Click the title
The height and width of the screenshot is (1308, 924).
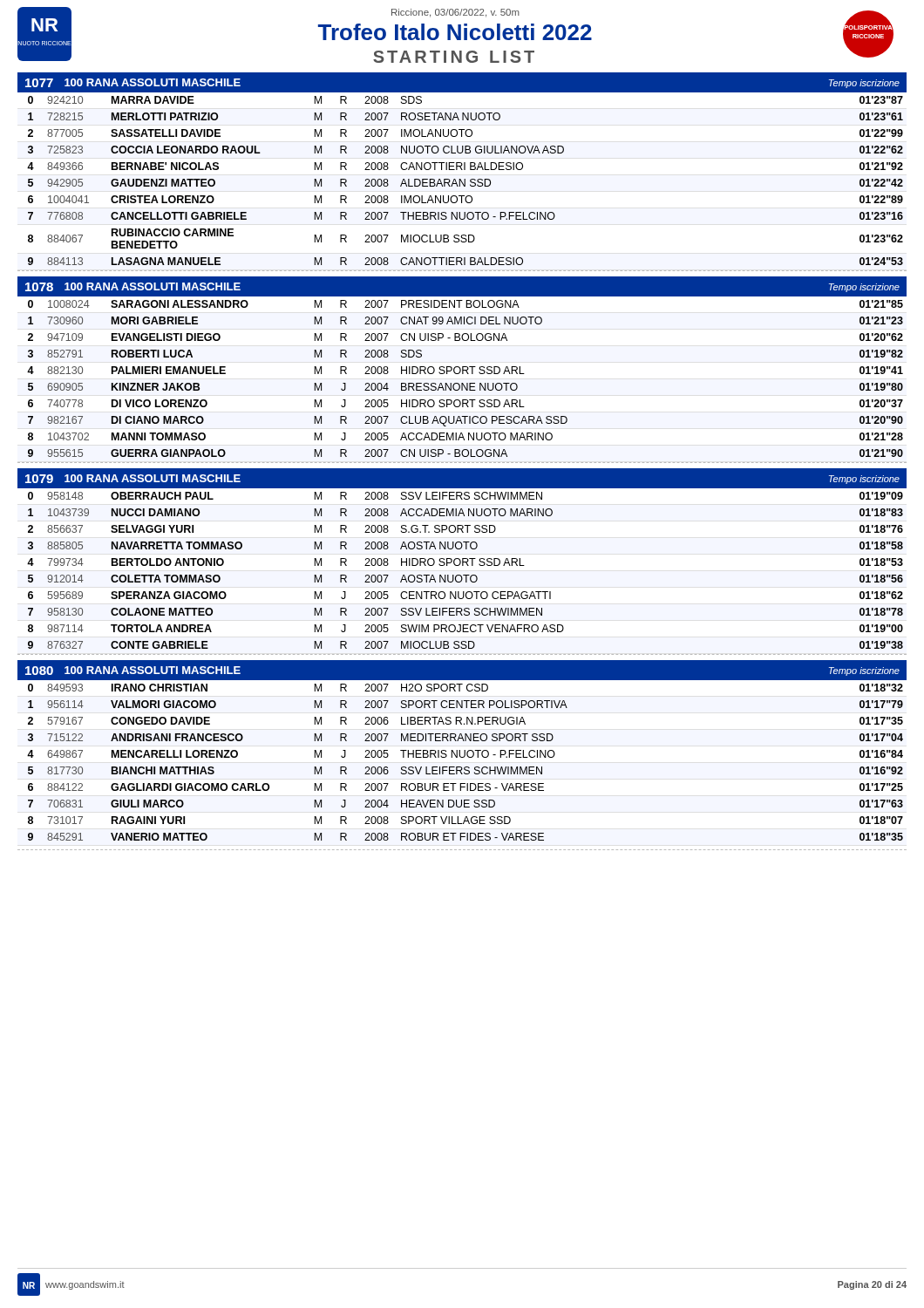tap(455, 32)
